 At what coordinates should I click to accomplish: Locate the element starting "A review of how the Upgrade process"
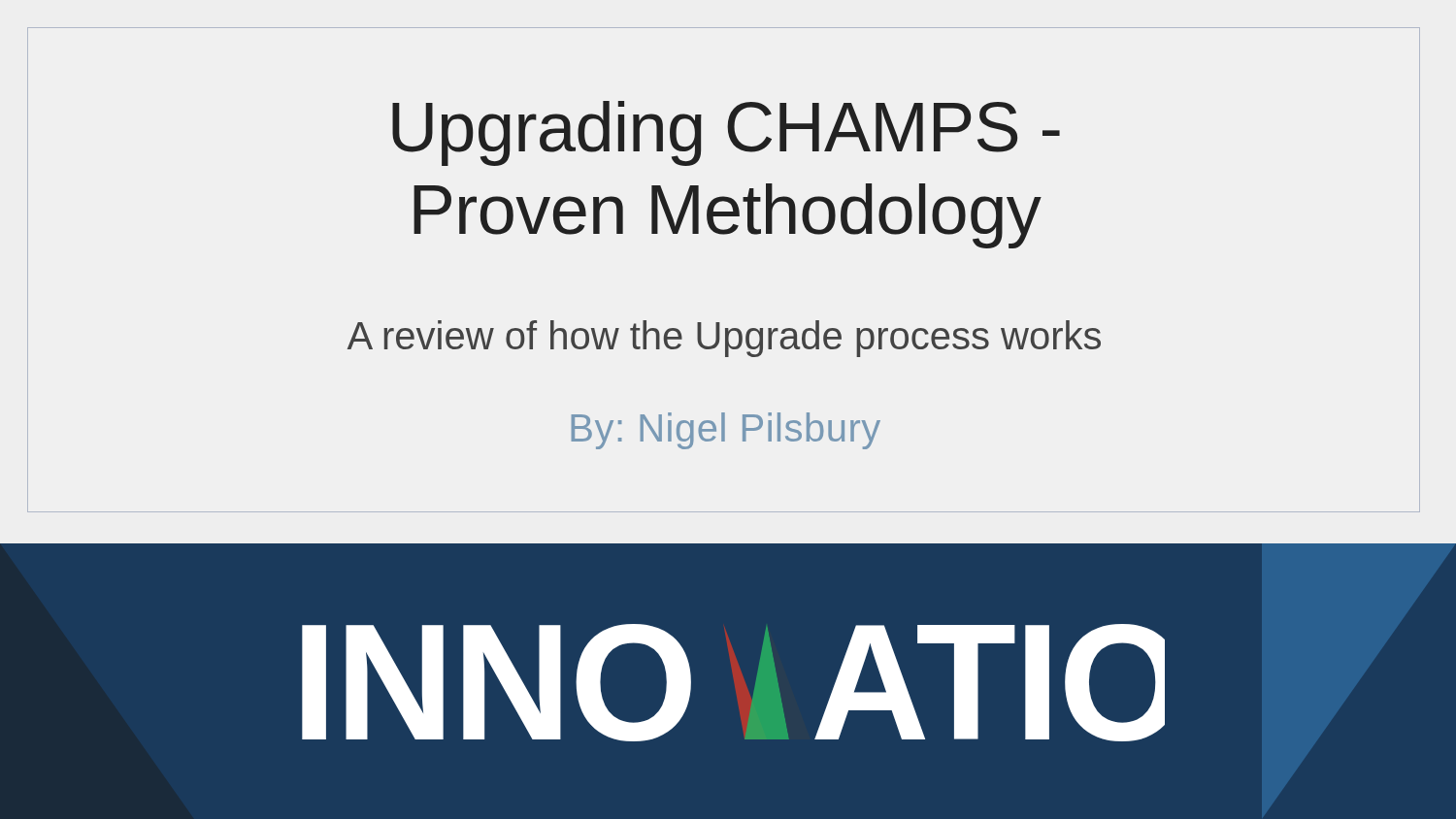(x=725, y=336)
